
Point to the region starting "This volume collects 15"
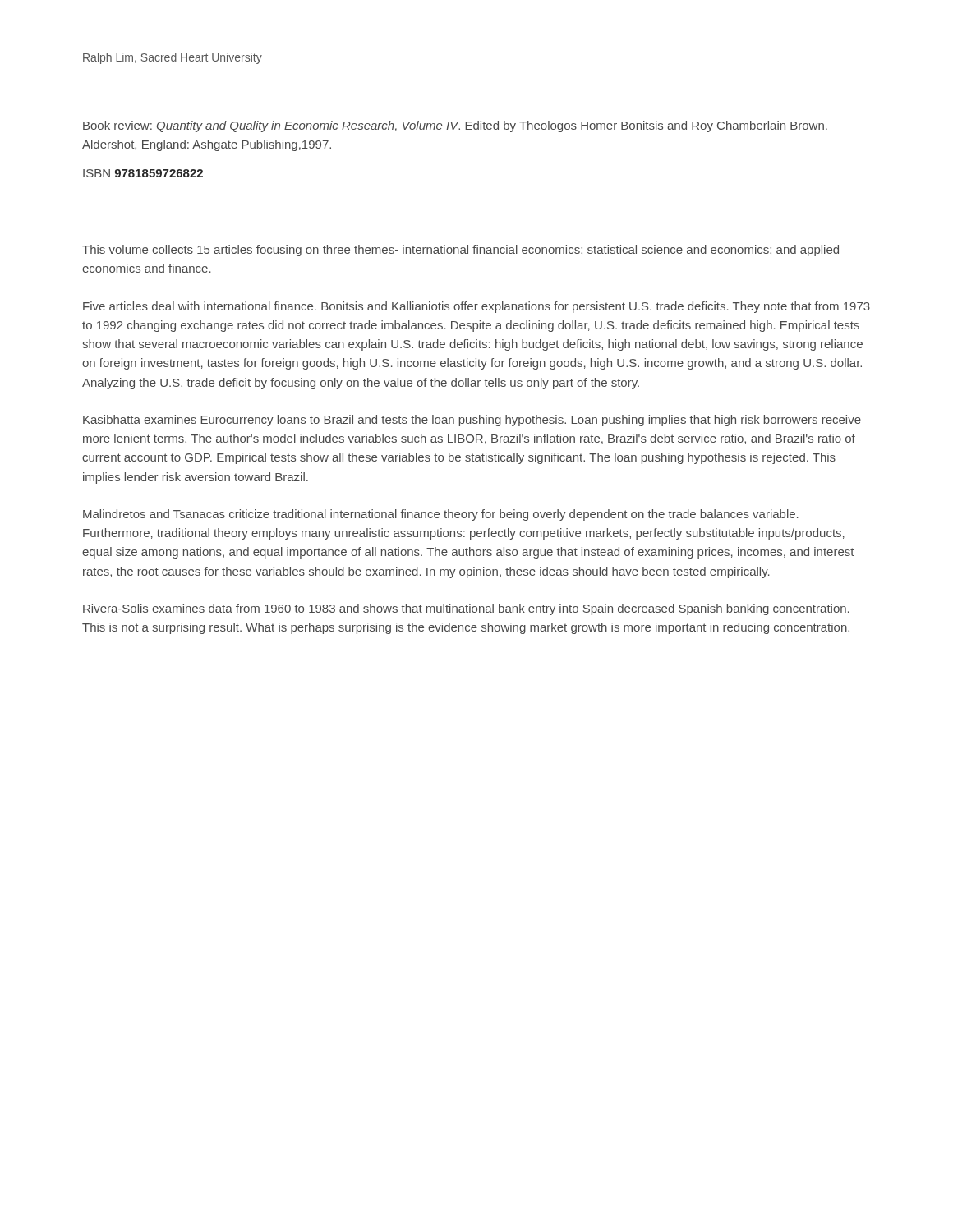click(461, 259)
